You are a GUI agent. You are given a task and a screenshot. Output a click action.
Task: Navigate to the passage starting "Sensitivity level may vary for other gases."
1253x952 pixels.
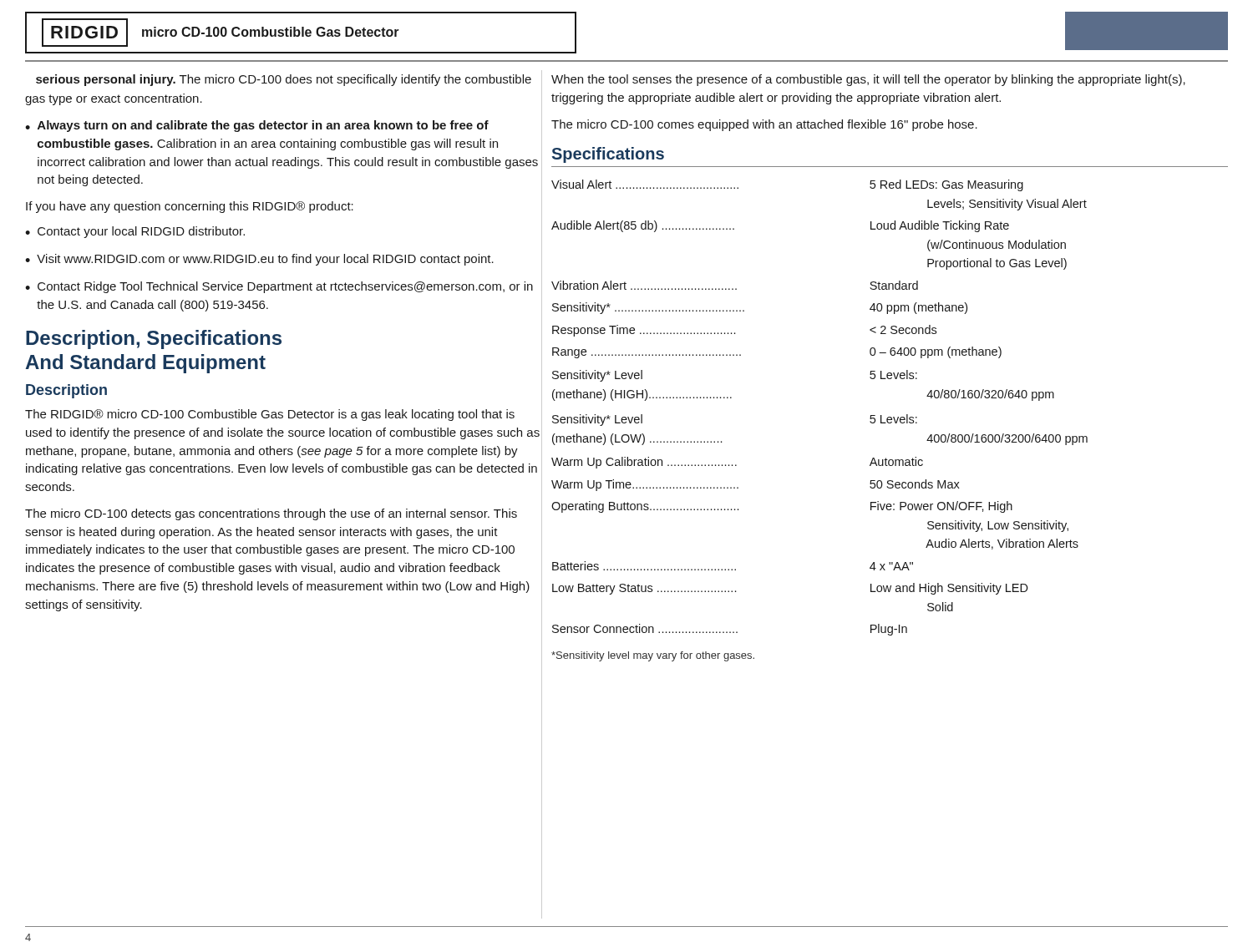[653, 655]
